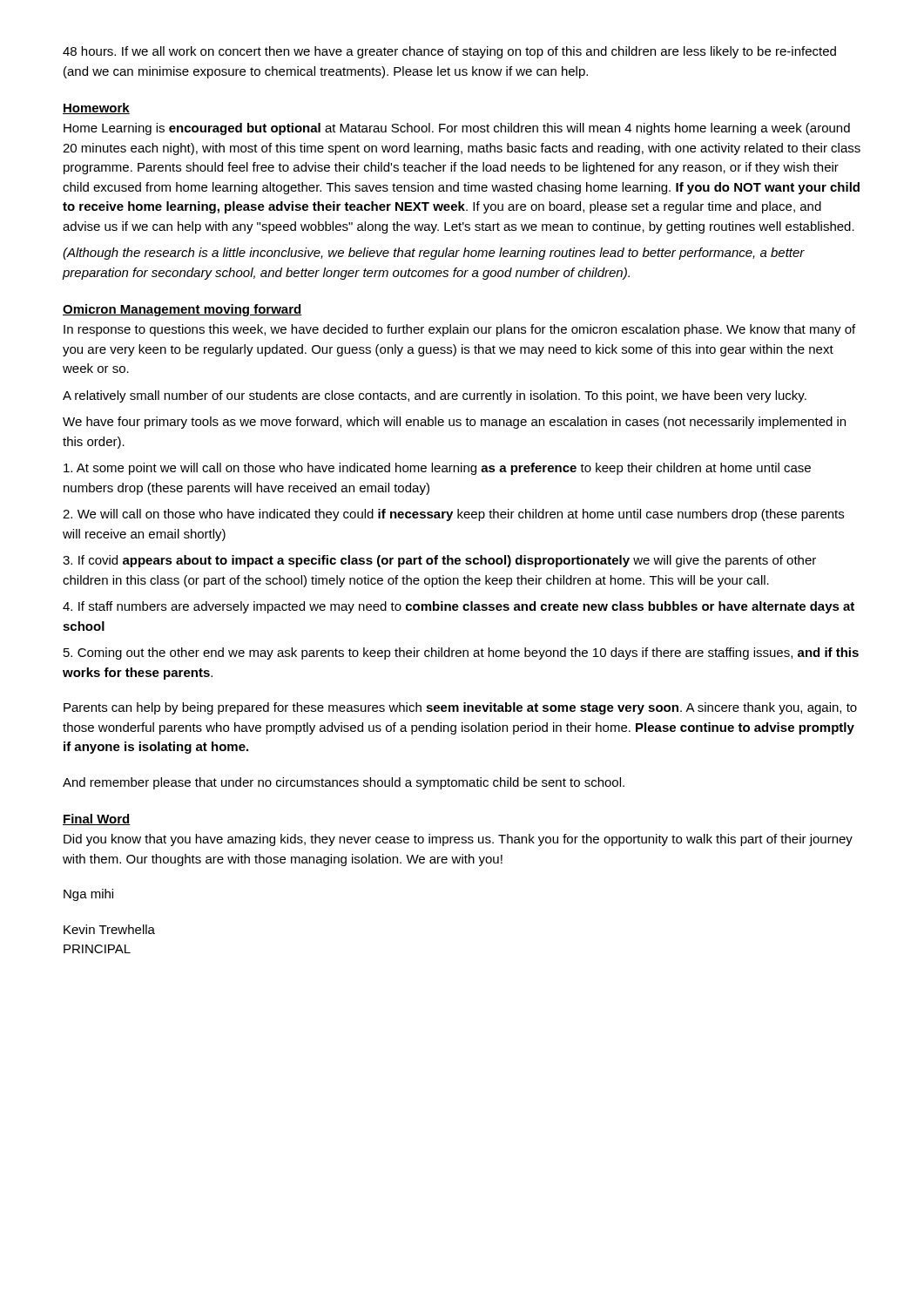Viewport: 924px width, 1307px height.
Task: Find the region starting "2. We will call"
Action: point(462,524)
